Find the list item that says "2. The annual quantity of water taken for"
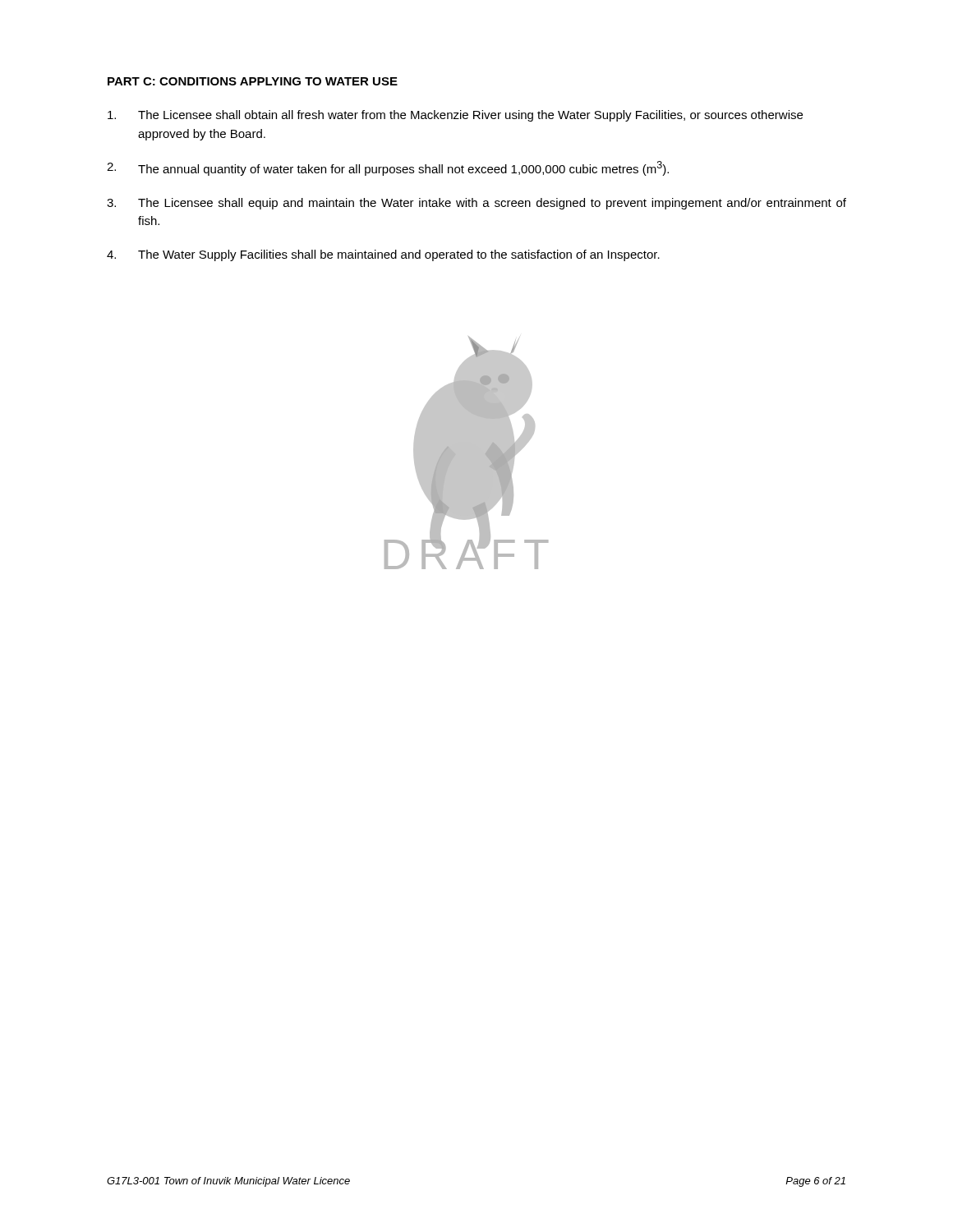This screenshot has width=953, height=1232. click(x=476, y=168)
